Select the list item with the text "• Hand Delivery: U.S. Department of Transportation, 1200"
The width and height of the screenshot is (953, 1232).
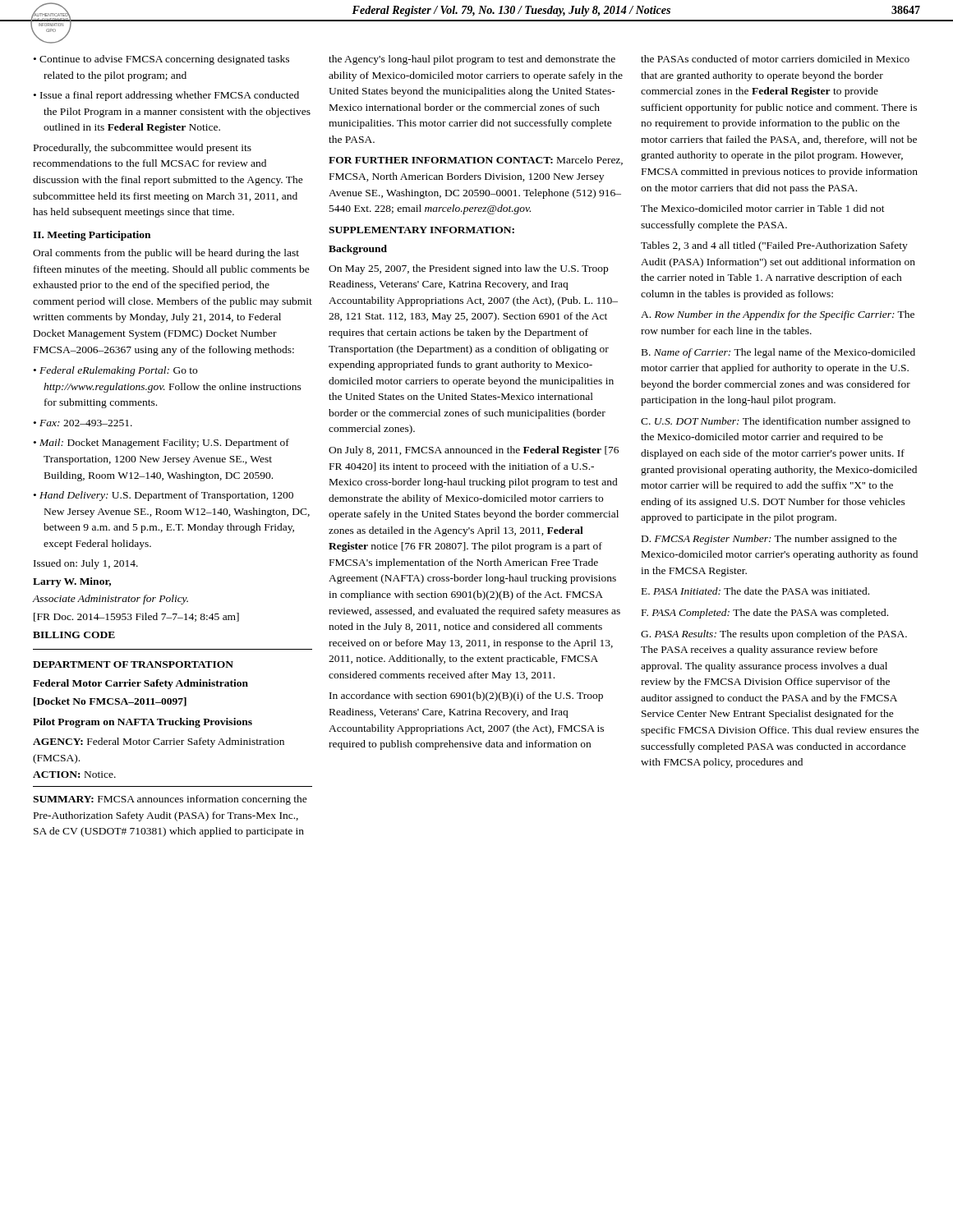(x=171, y=519)
